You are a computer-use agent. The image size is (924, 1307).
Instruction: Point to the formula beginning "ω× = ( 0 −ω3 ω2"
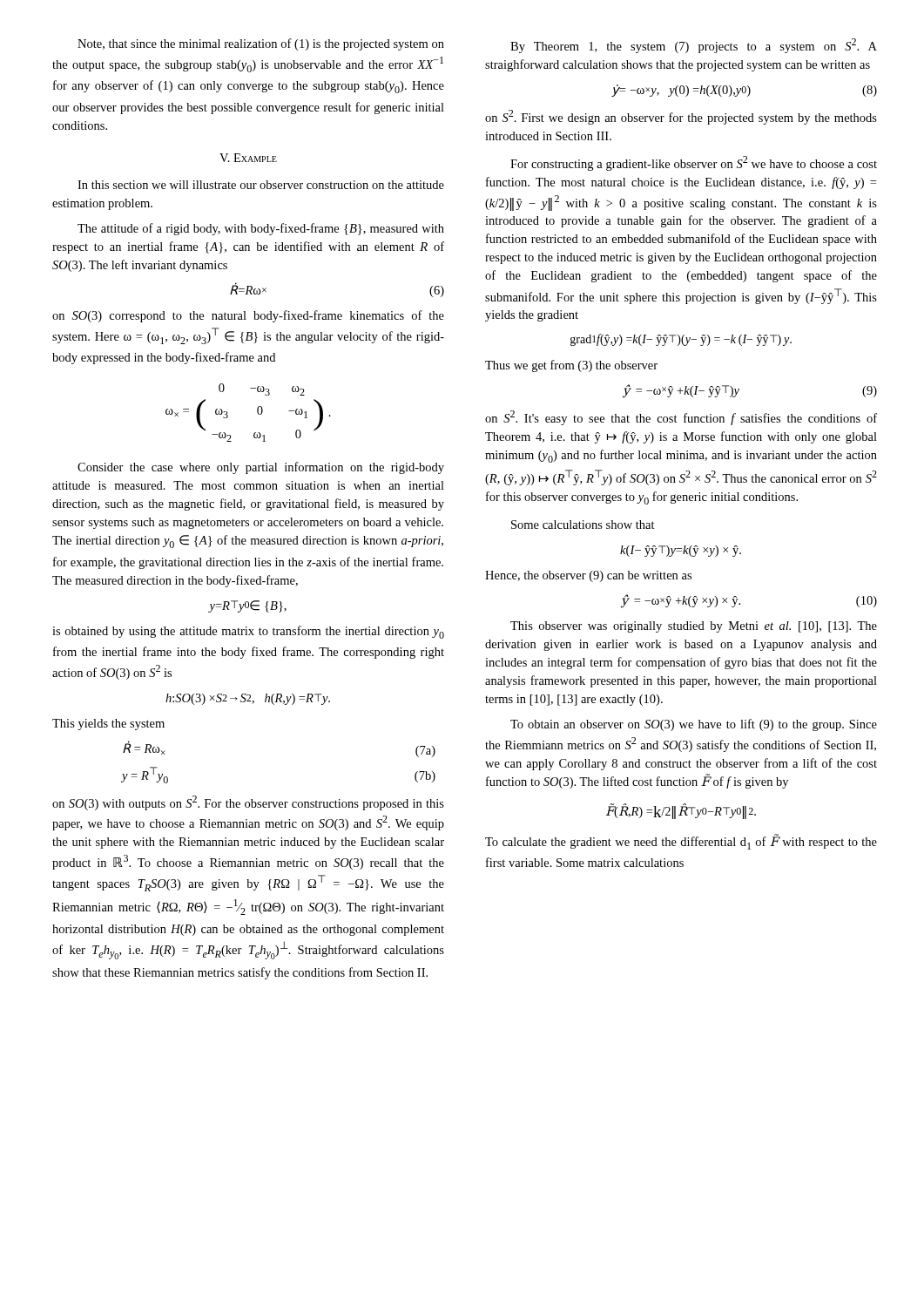click(248, 413)
